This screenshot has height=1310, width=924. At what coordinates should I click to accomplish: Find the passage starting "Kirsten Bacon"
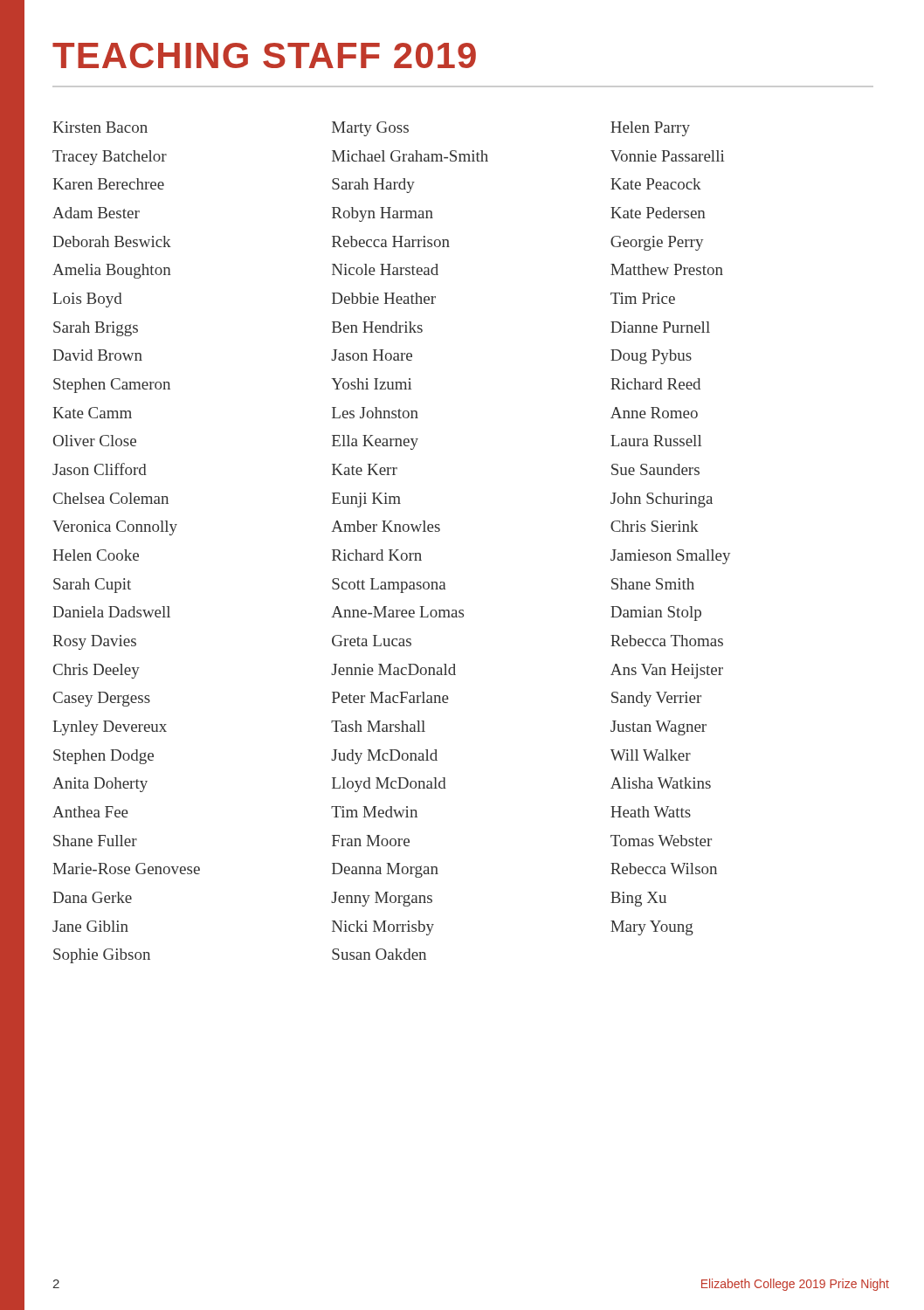point(100,127)
